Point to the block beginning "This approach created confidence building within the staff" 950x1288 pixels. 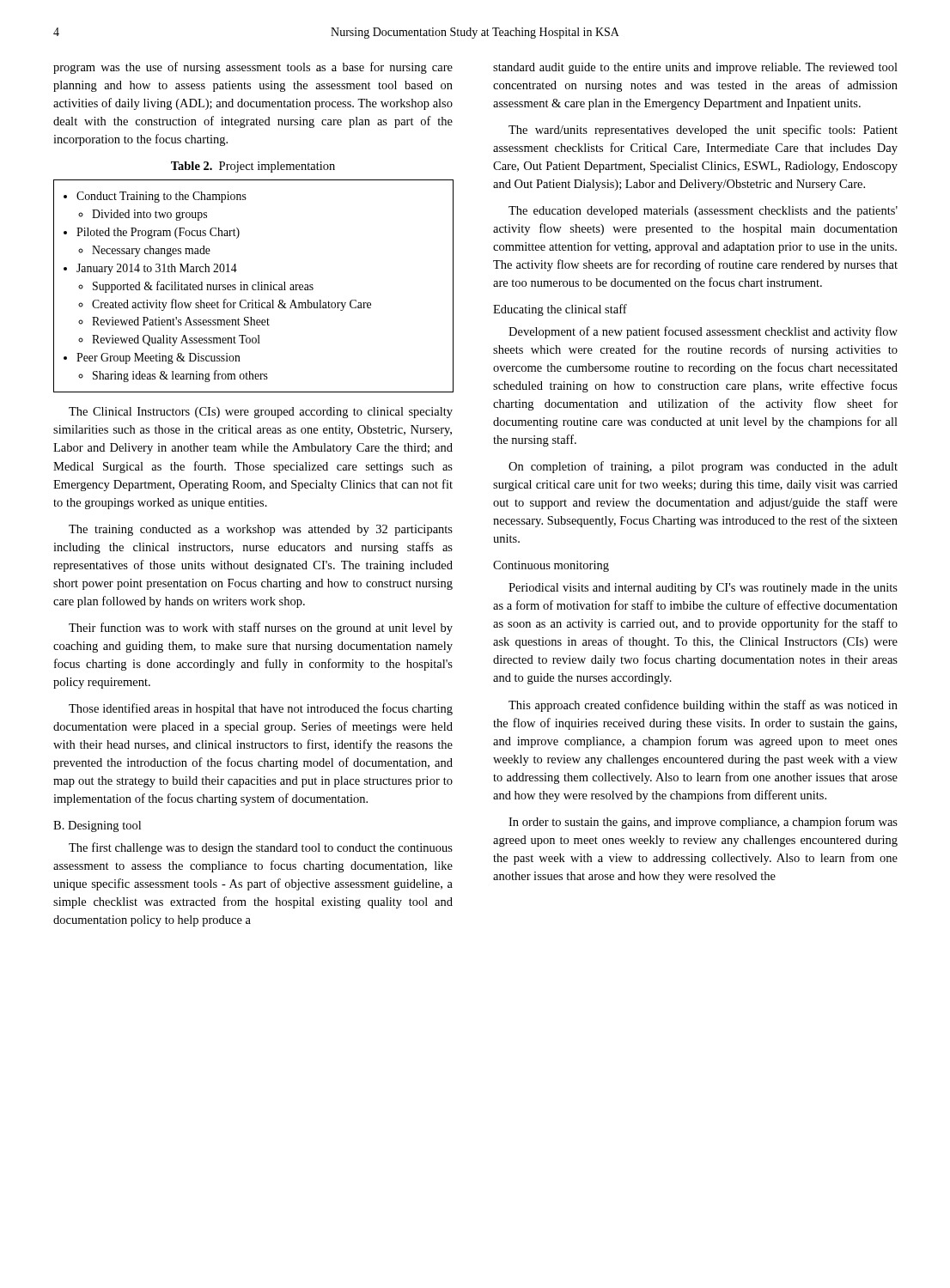point(695,750)
